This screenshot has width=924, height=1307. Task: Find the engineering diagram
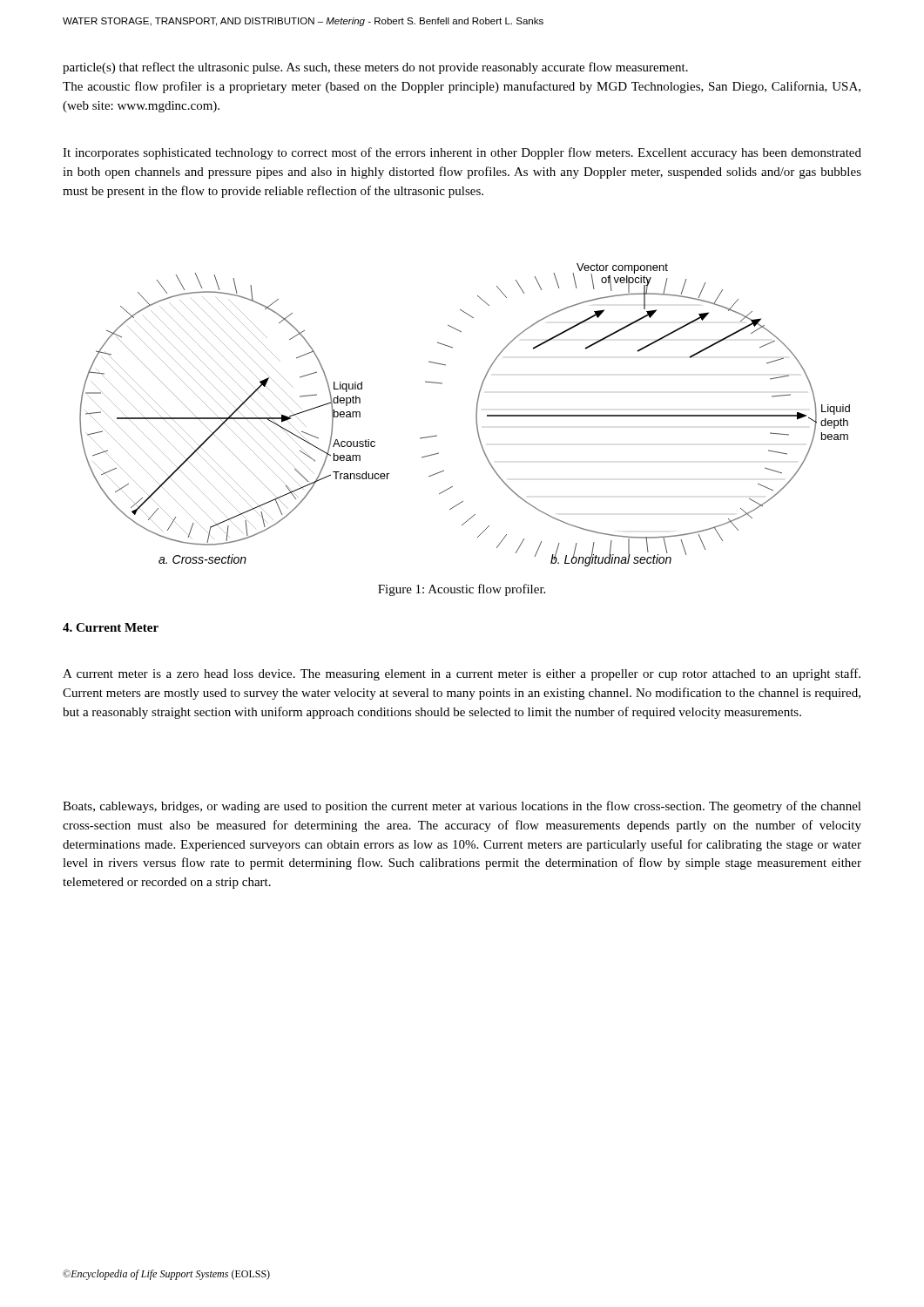[x=462, y=416]
